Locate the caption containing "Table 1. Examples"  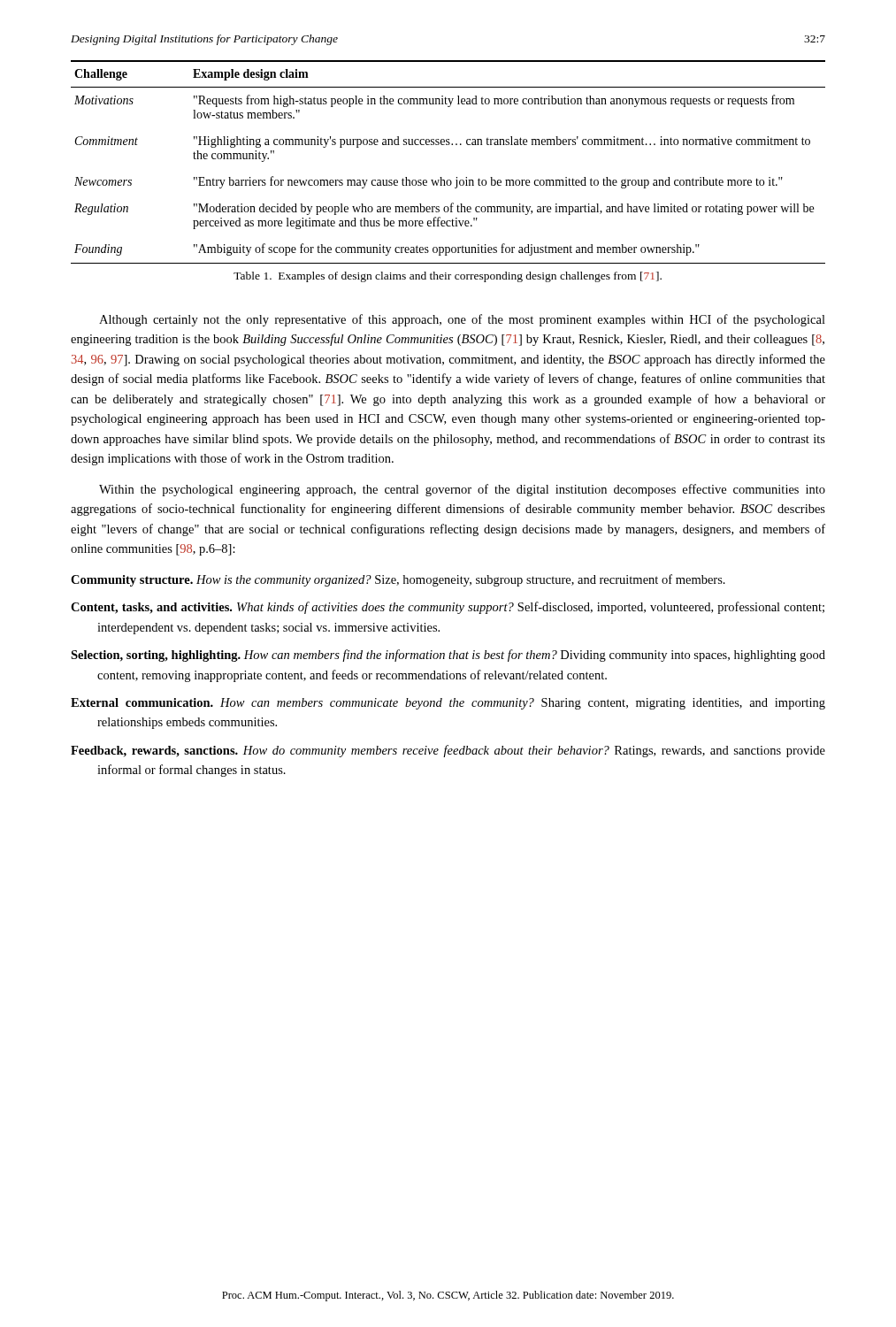pyautogui.click(x=448, y=276)
